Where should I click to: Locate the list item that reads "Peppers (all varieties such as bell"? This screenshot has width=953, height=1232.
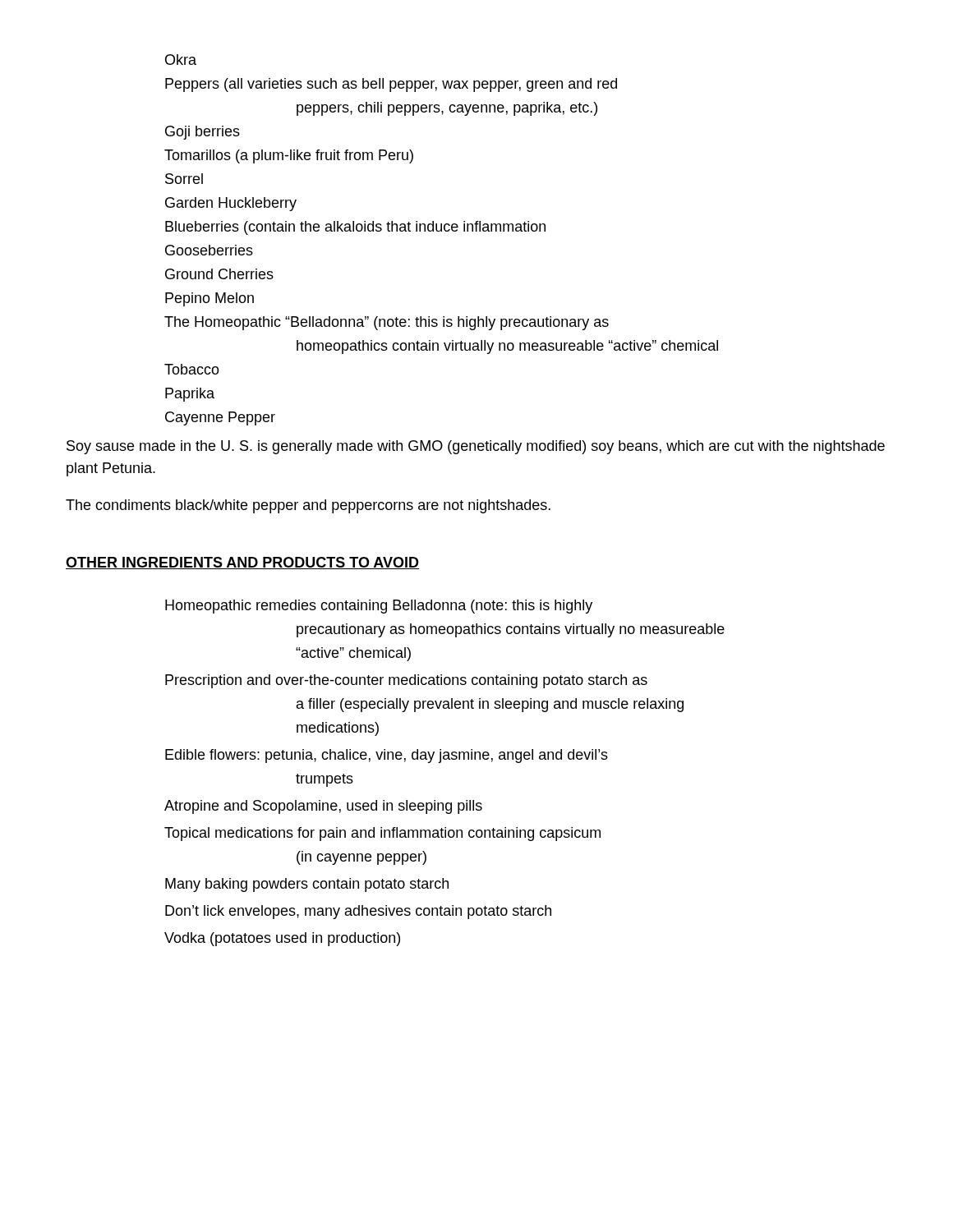coord(391,84)
